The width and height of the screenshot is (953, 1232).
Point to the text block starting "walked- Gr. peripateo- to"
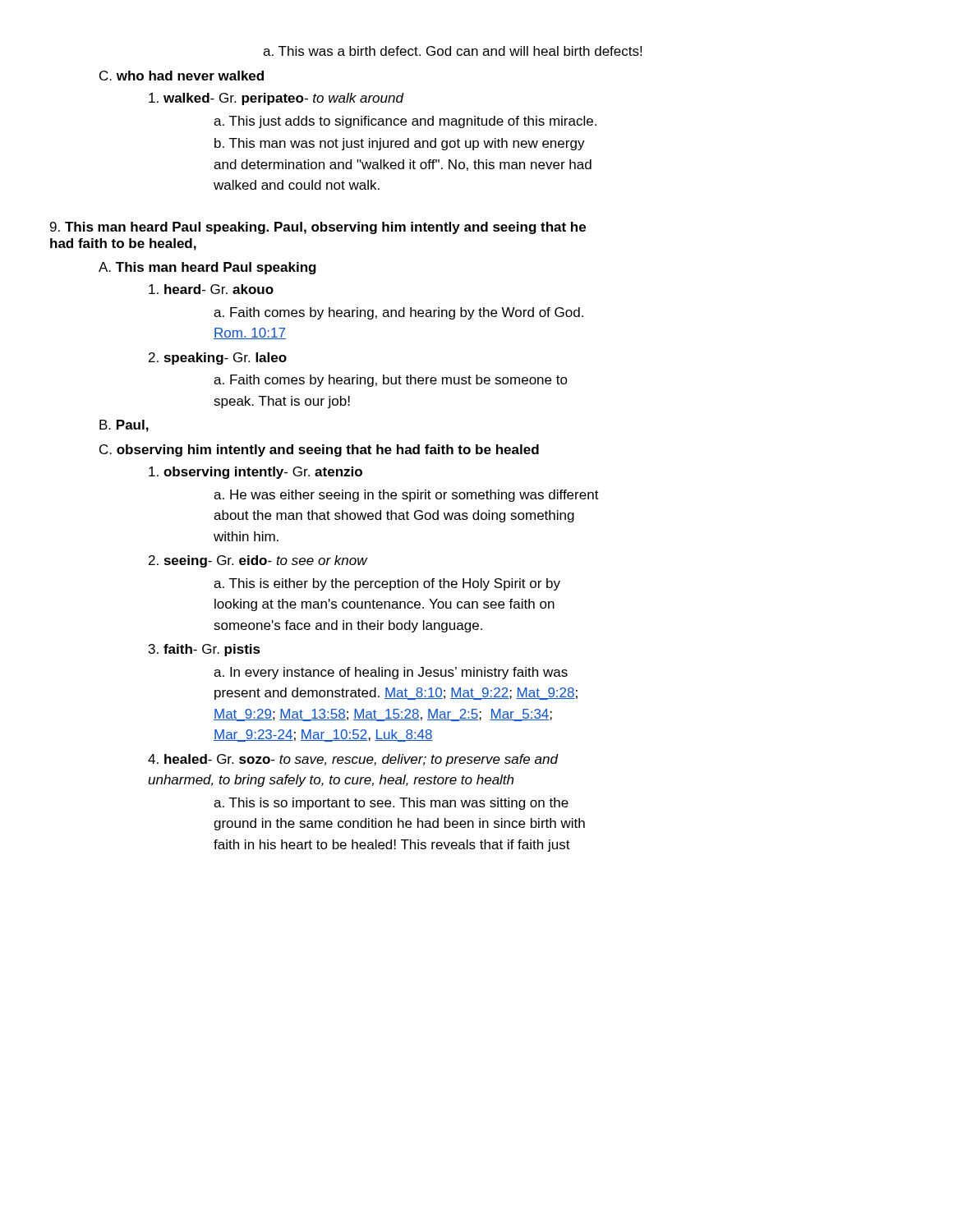tap(276, 98)
